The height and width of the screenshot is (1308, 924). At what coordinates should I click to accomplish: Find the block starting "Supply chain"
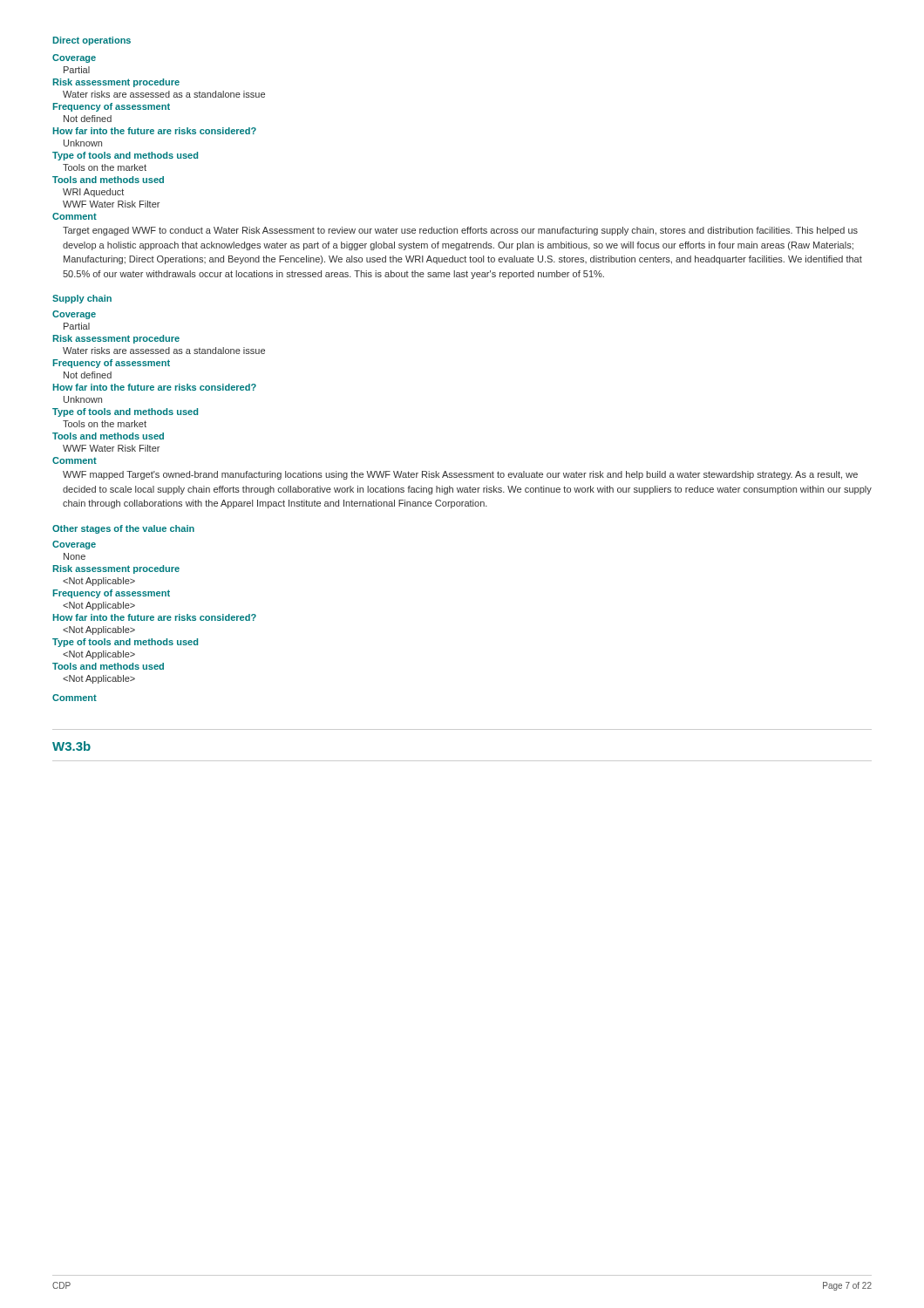(82, 298)
